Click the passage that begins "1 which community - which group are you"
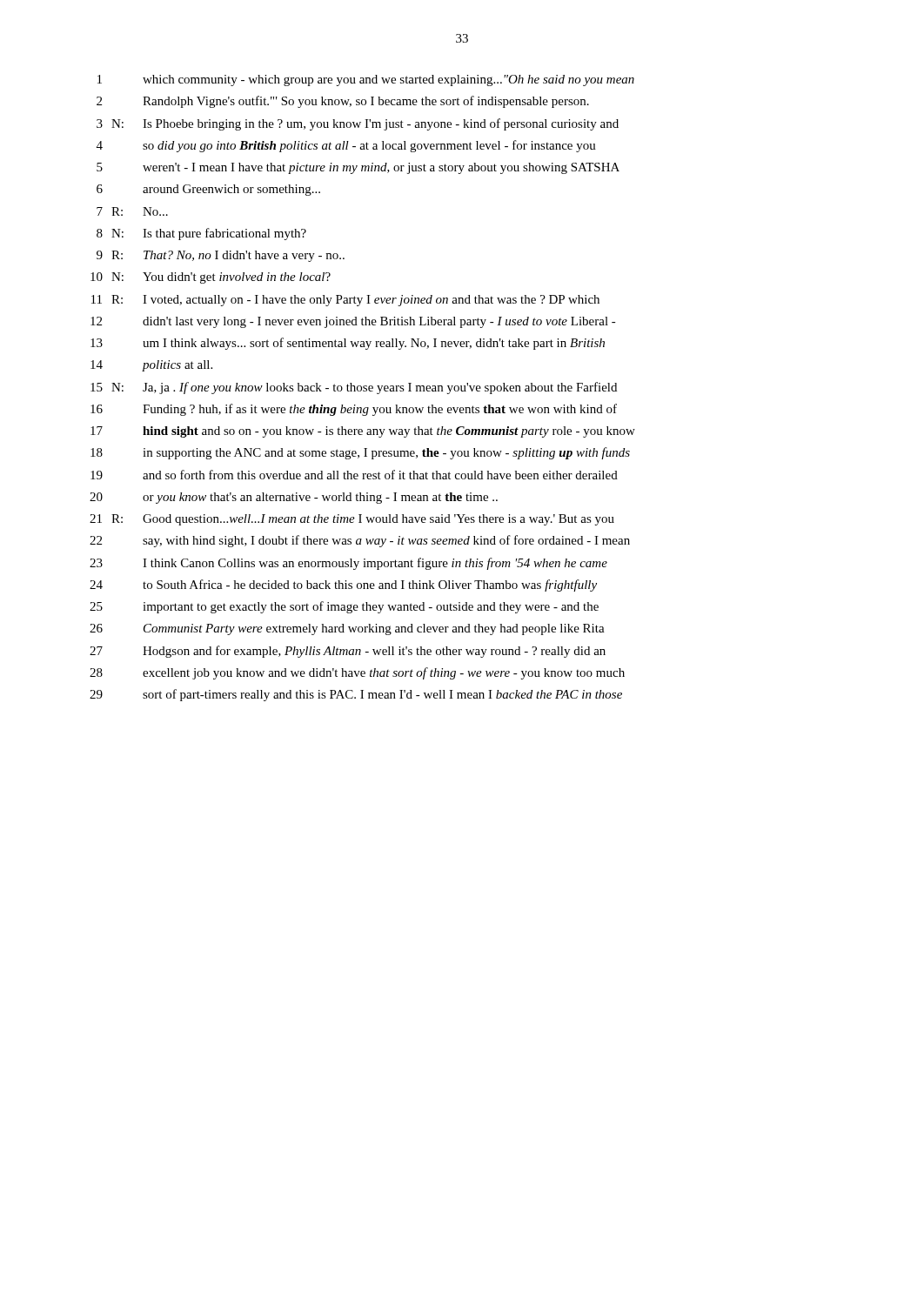Image resolution: width=924 pixels, height=1305 pixels. [x=462, y=387]
